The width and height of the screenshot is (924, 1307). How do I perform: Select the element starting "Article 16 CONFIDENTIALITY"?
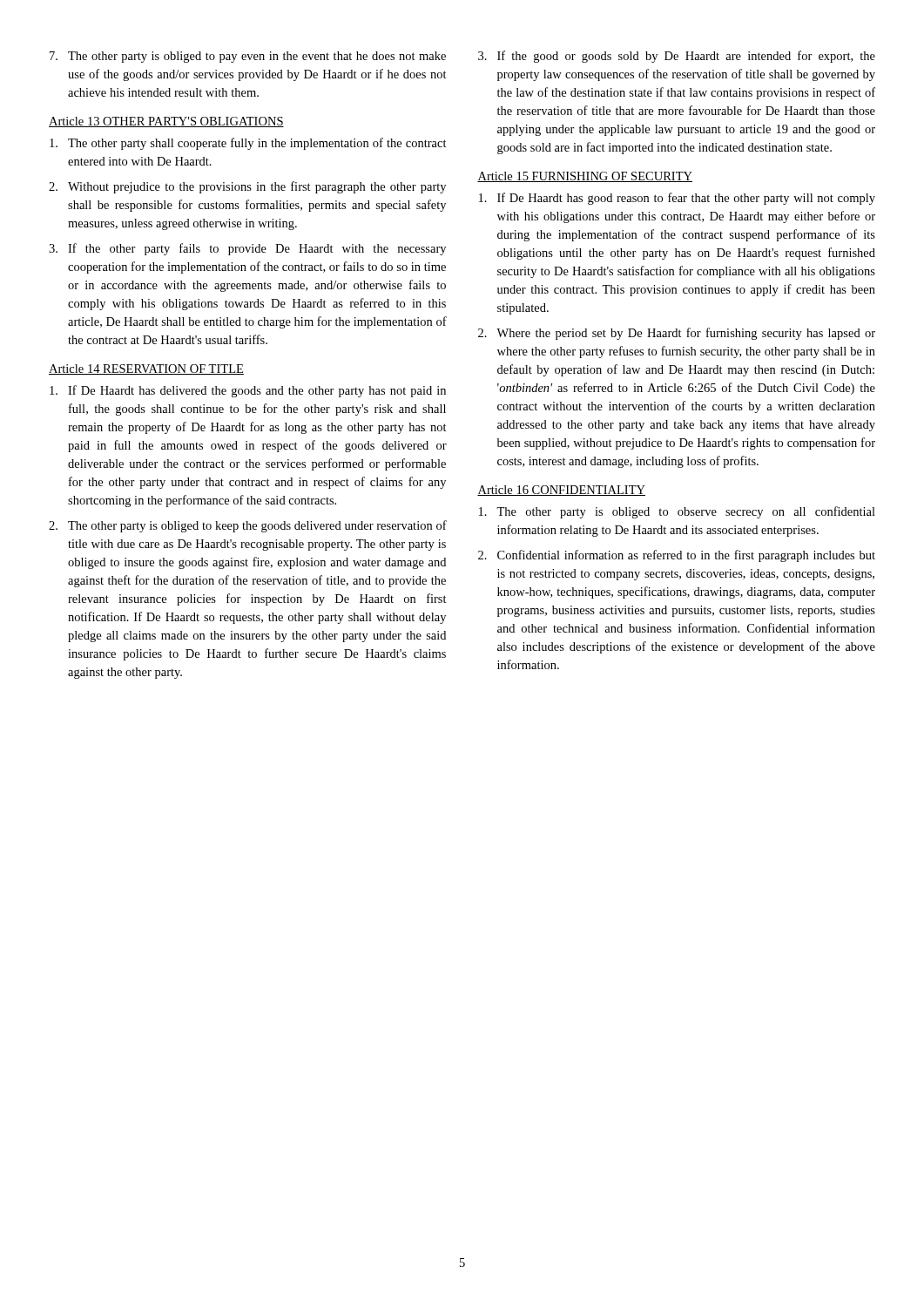tap(562, 490)
